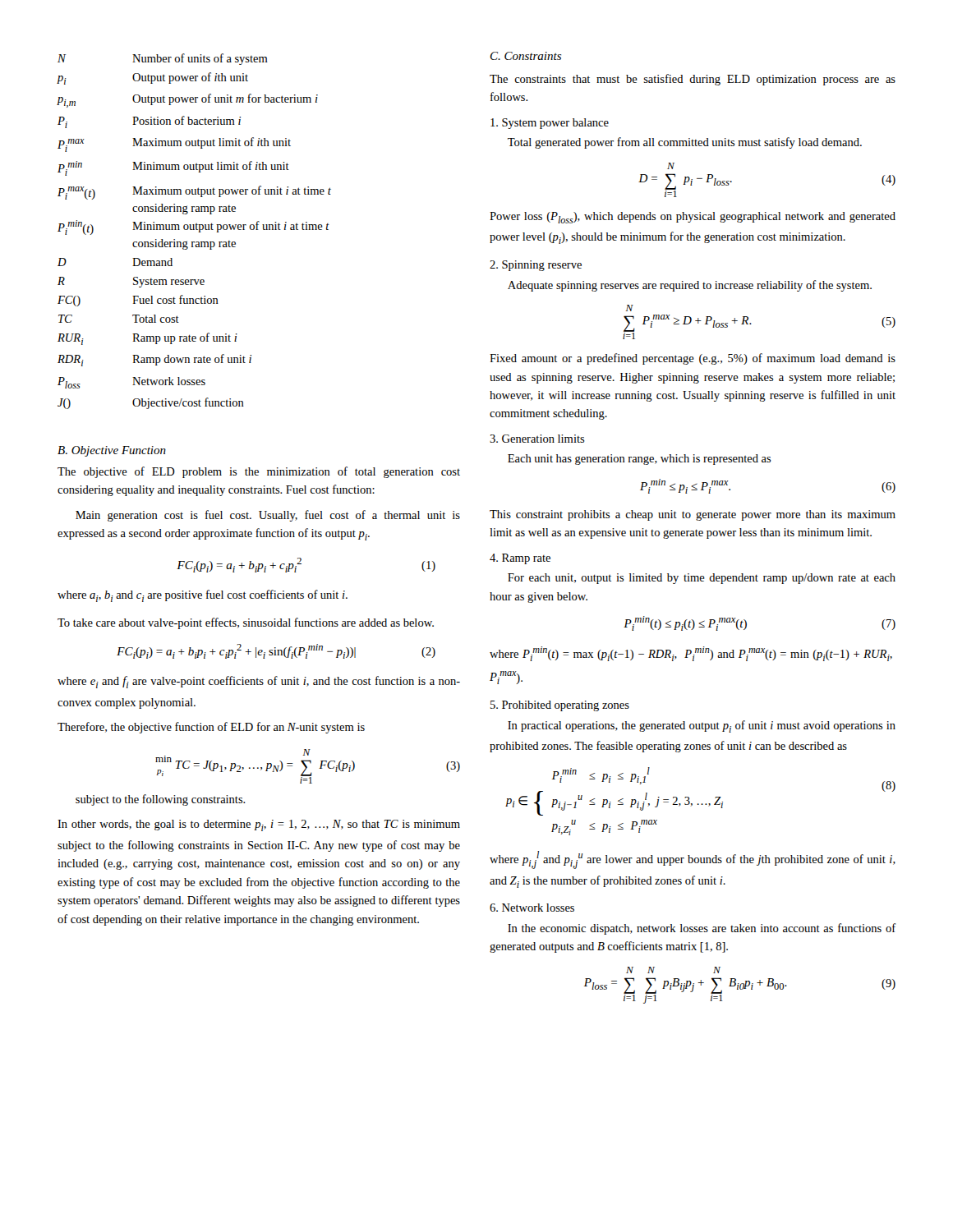Viewport: 953px width, 1232px height.
Task: Click the formula that begins "Pimin ≤ pi ≤"
Action: 693,487
